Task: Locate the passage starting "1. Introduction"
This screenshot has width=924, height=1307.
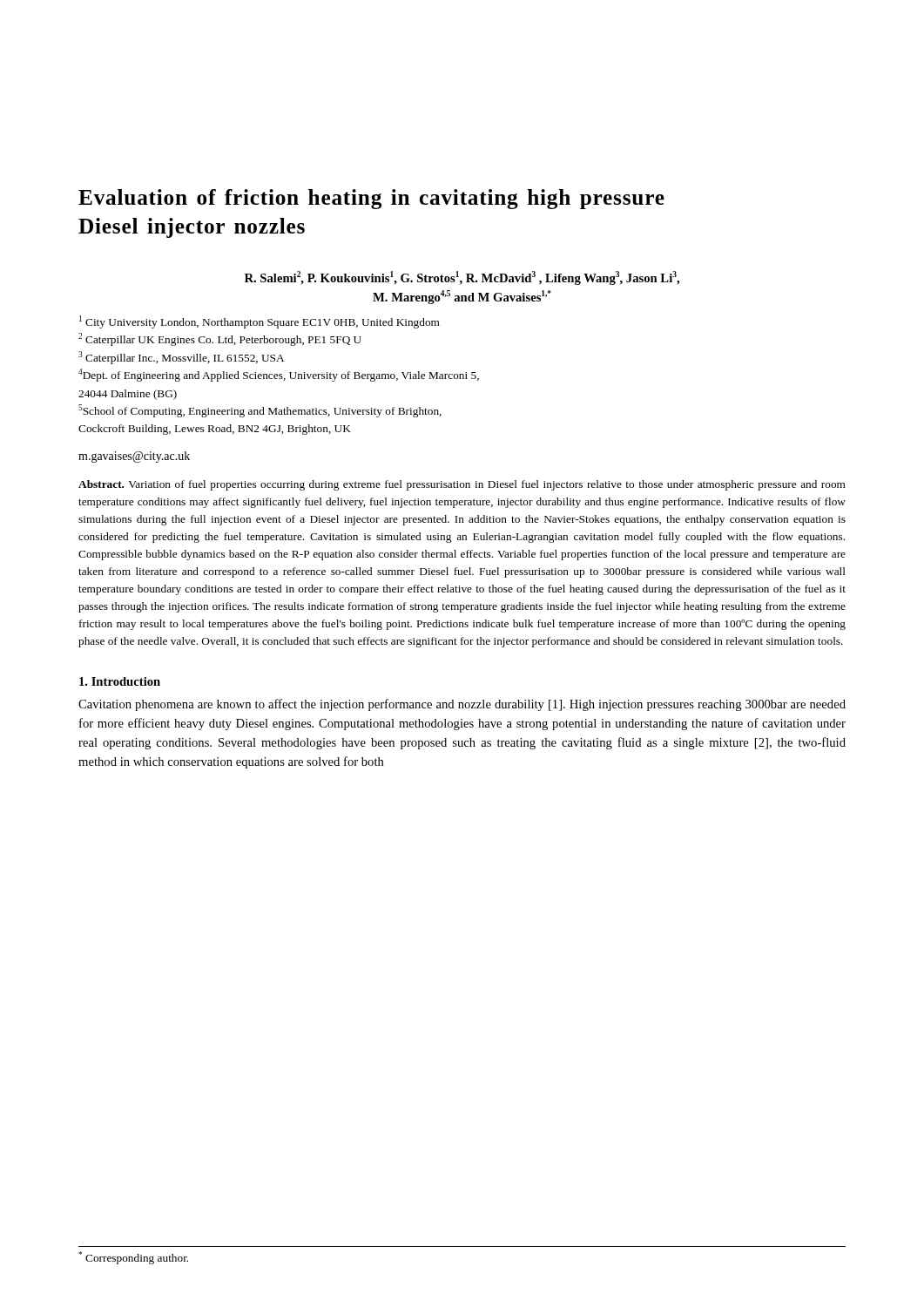Action: [x=119, y=681]
